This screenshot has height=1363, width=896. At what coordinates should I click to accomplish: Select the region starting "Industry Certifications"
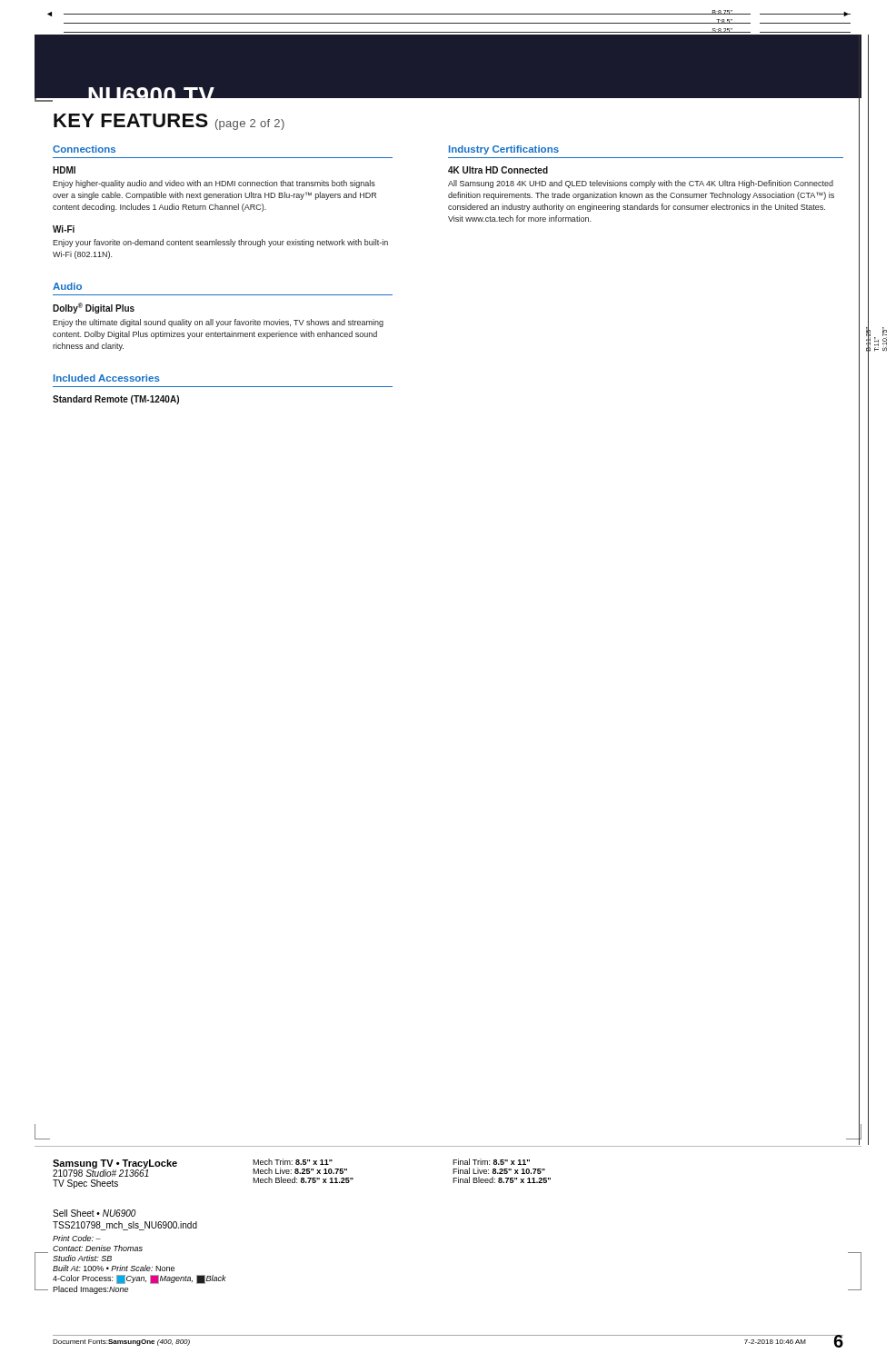coord(503,149)
